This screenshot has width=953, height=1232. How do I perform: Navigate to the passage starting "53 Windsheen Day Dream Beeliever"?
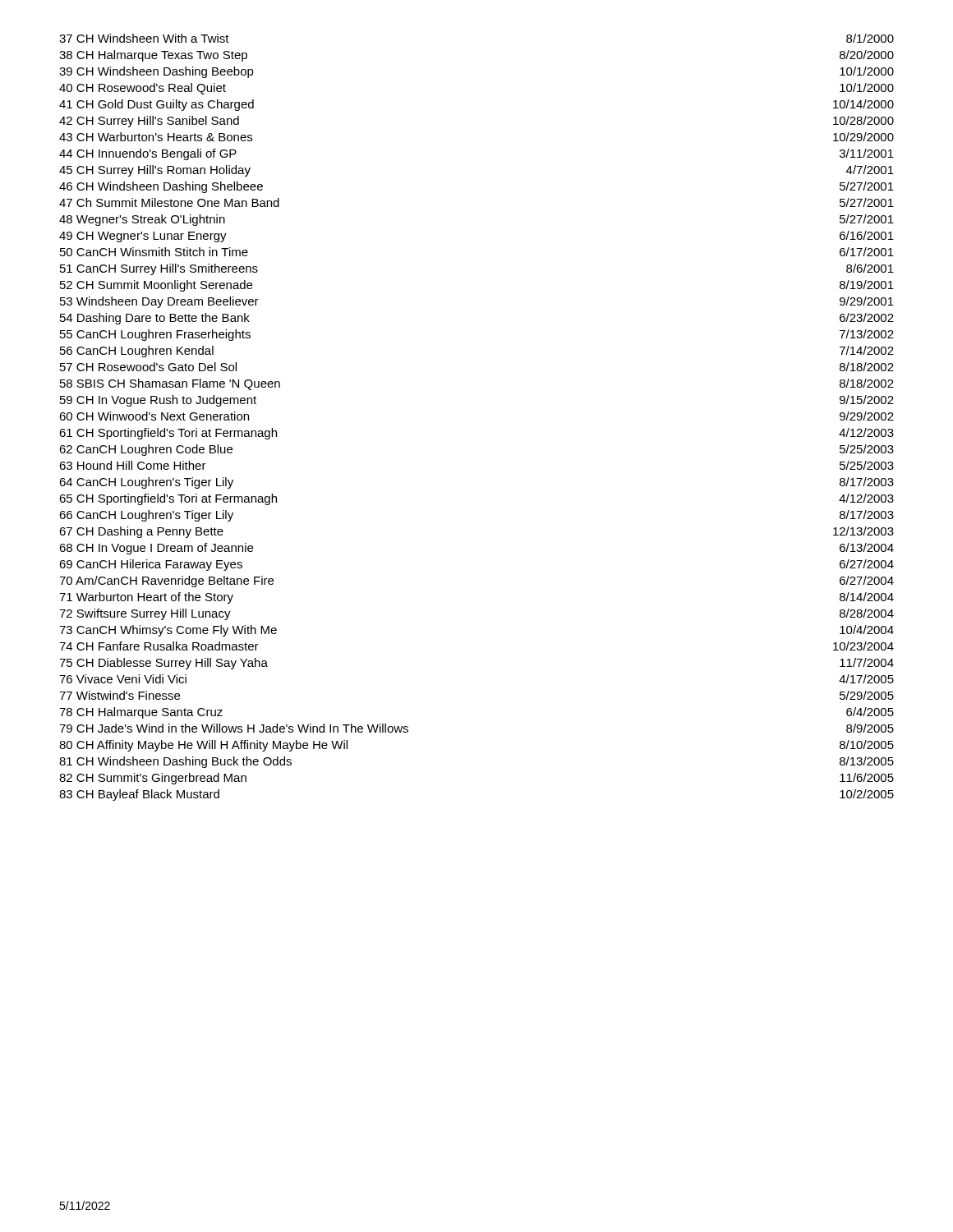pyautogui.click(x=156, y=302)
